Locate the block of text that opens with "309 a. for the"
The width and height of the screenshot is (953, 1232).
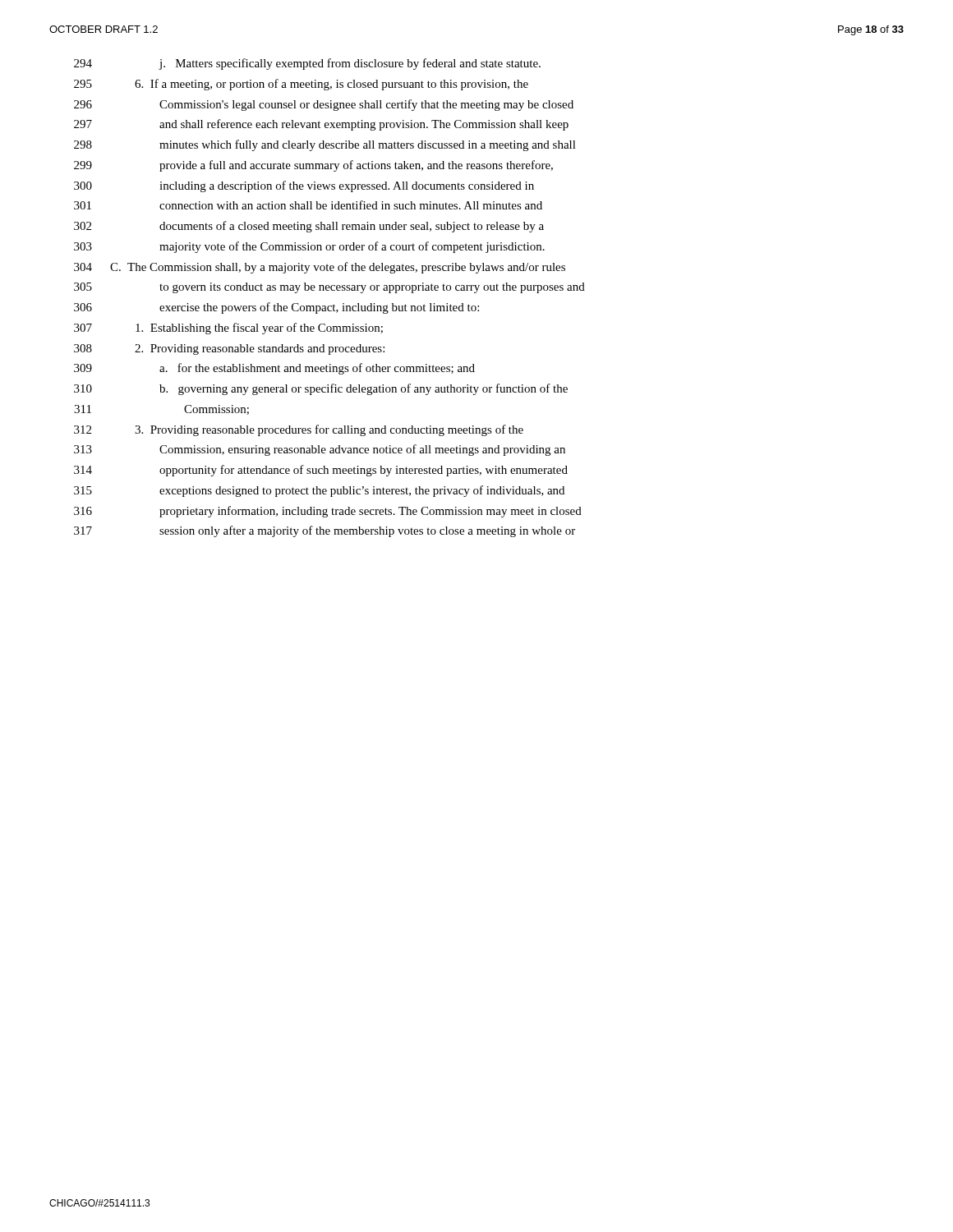(x=476, y=368)
